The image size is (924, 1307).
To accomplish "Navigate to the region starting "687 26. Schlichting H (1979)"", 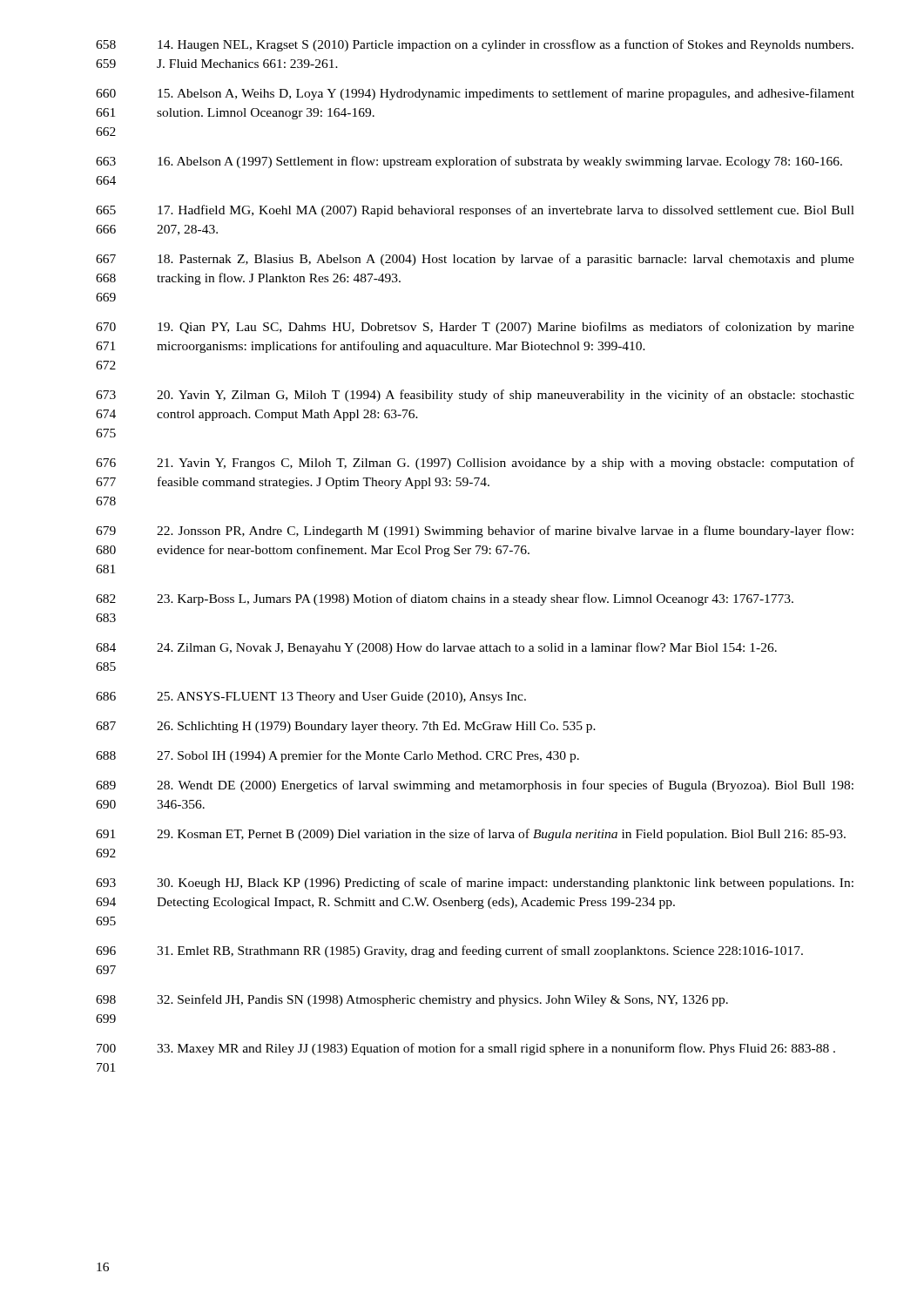I will click(346, 726).
